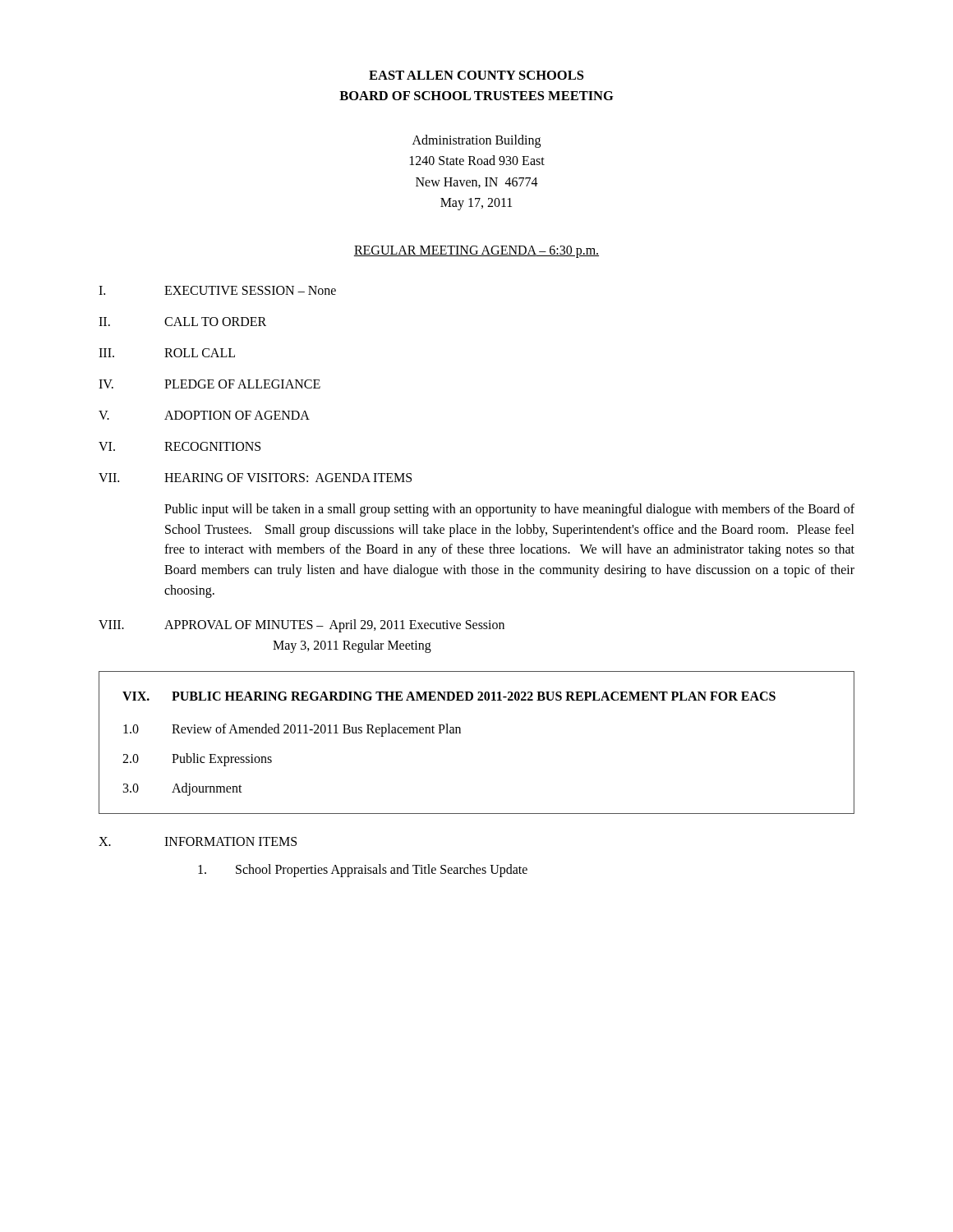Find "3.0 Adjournment" on this page
The image size is (953, 1232).
tap(183, 789)
